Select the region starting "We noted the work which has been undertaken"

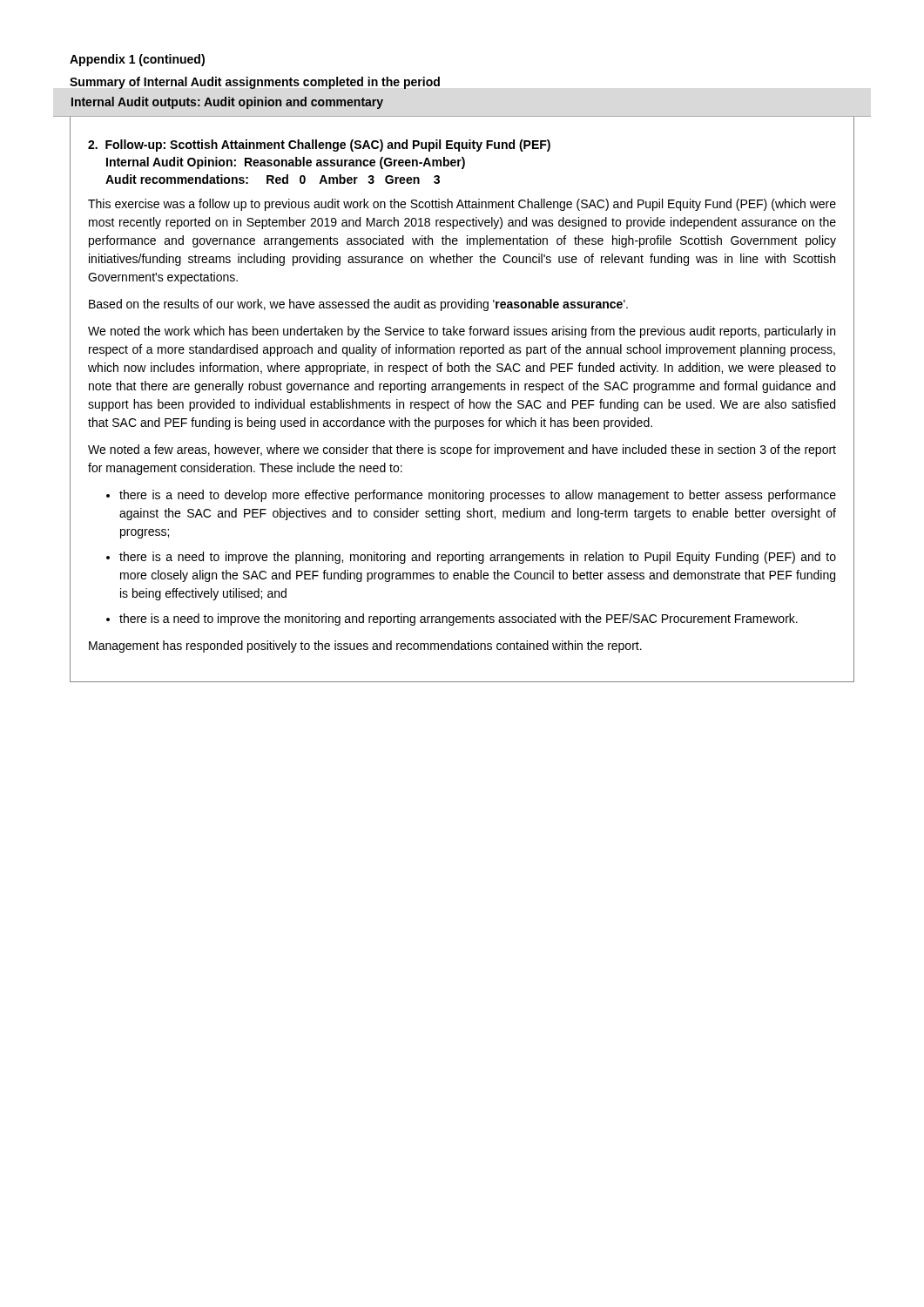pos(462,377)
